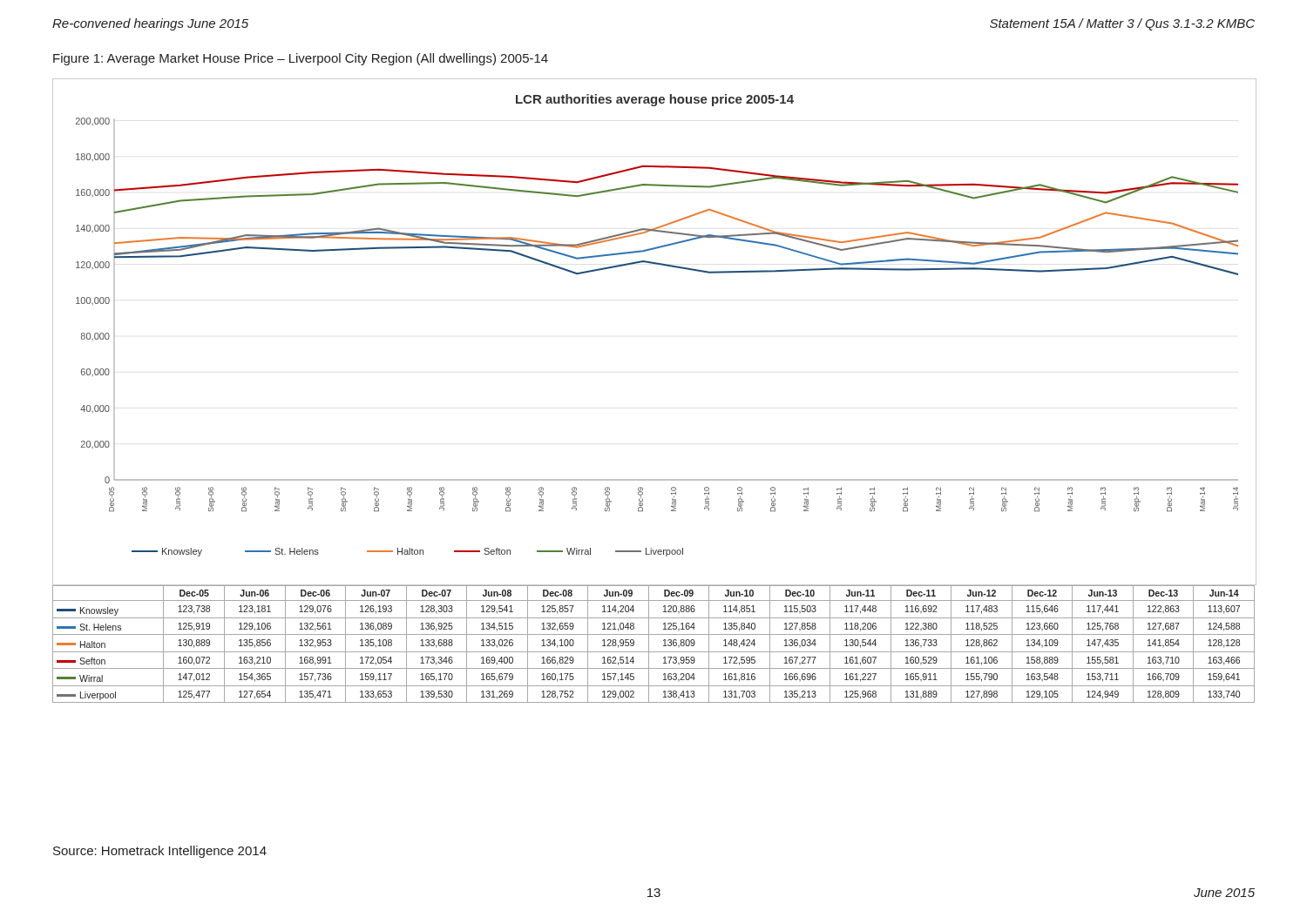Locate the caption containing "Figure 1: Average Market"
The width and height of the screenshot is (1307, 924).
click(300, 58)
